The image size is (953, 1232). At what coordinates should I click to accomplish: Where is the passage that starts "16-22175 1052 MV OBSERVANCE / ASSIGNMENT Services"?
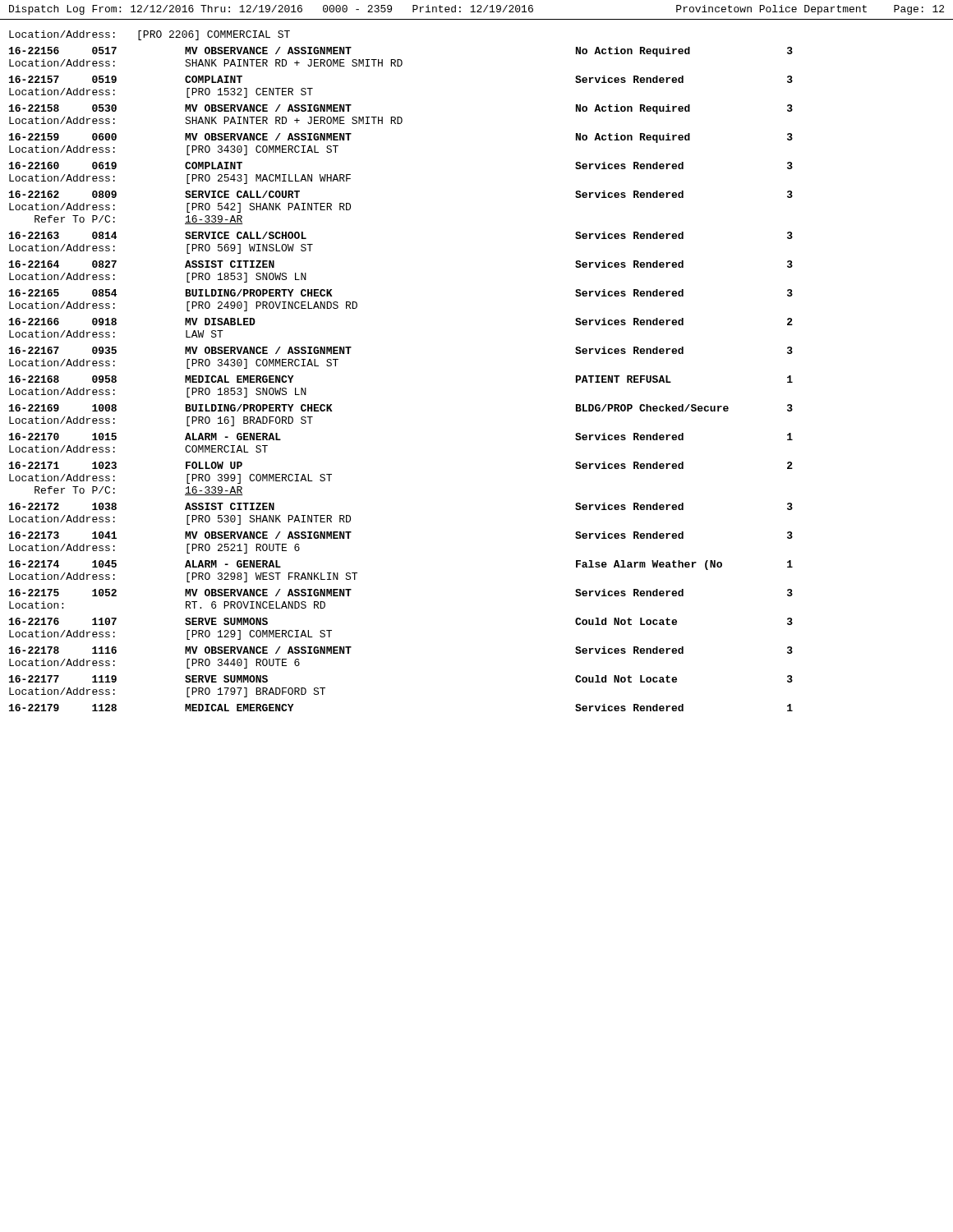tap(31, 593)
